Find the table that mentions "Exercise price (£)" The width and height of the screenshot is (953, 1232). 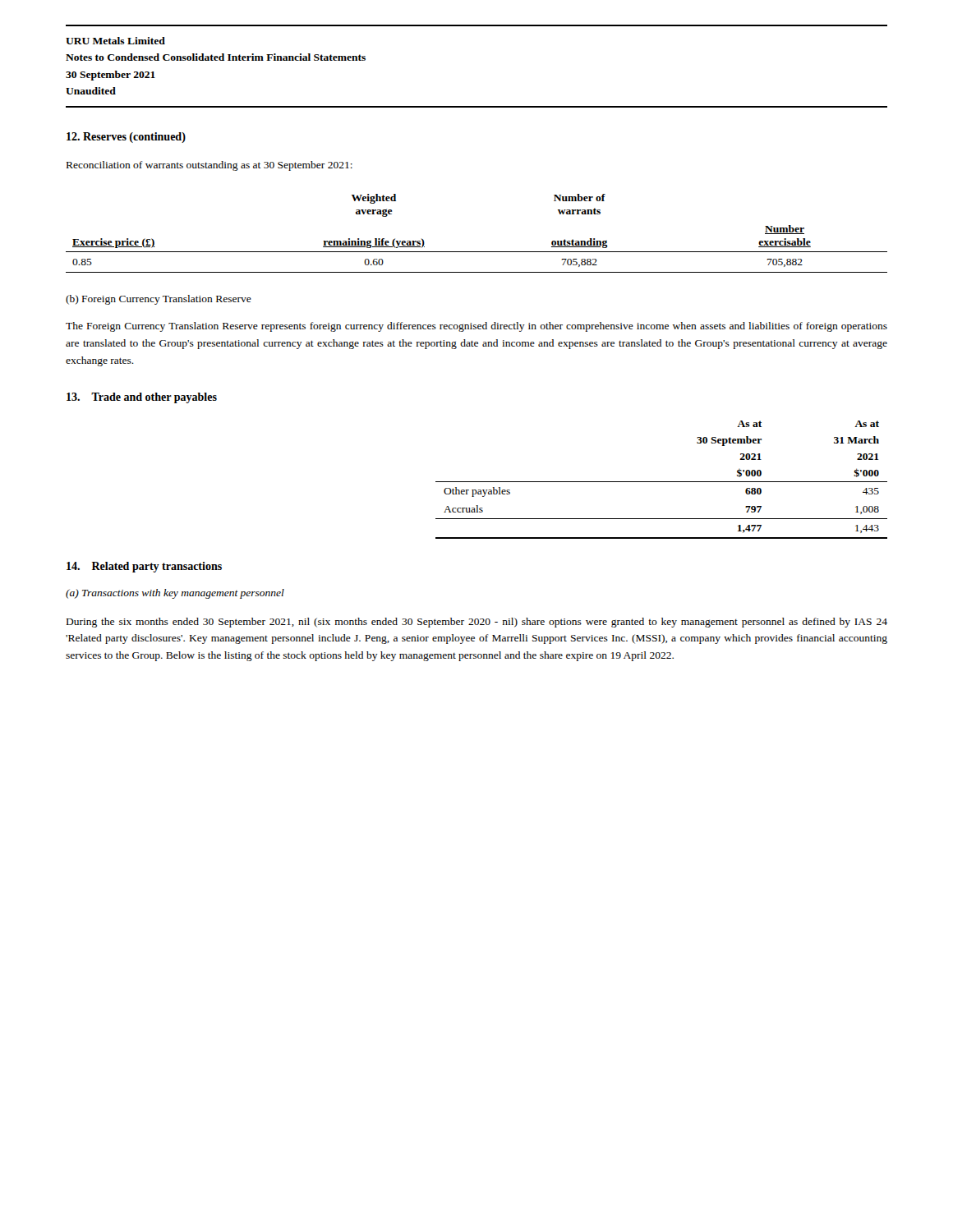click(476, 231)
